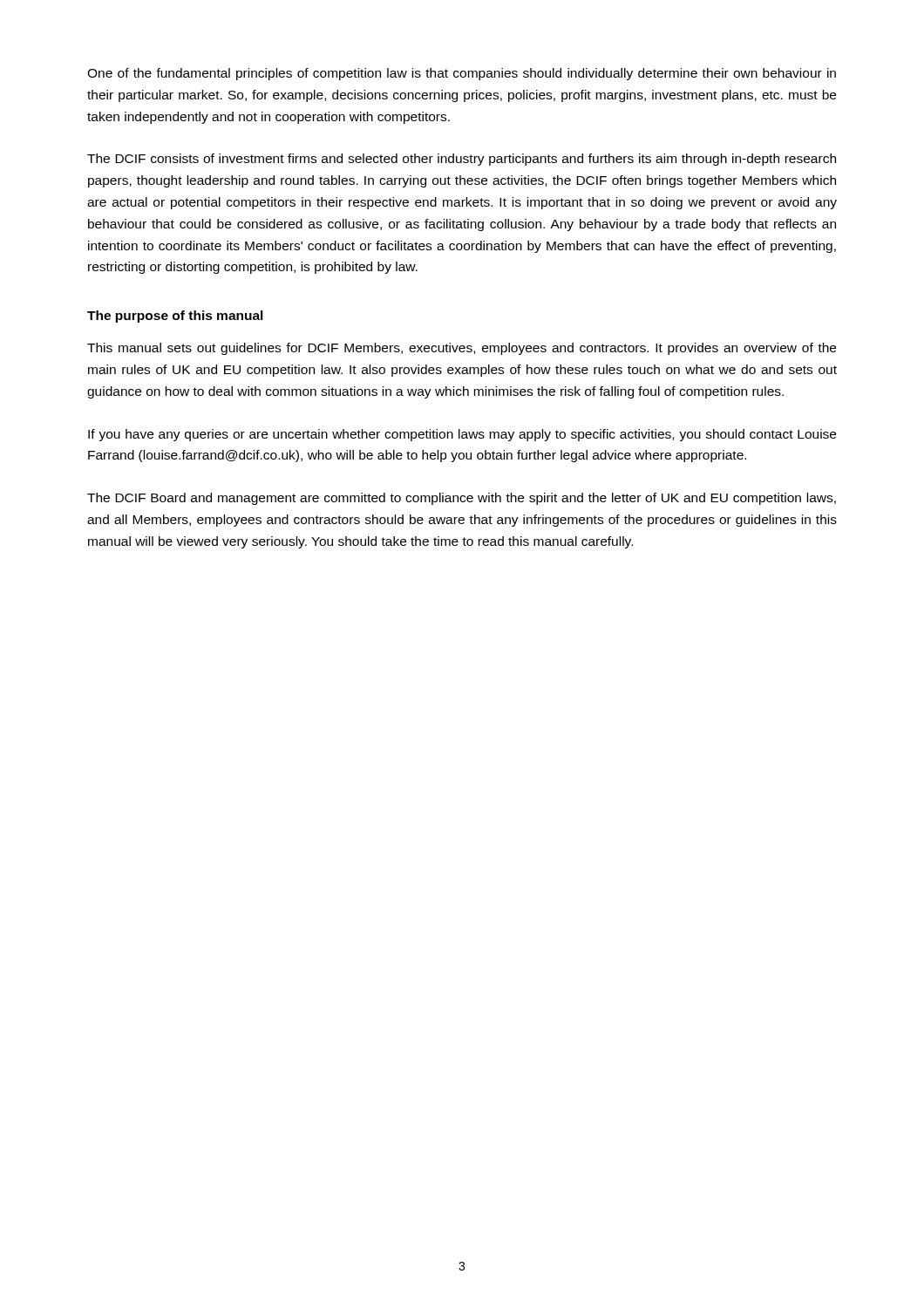This screenshot has height=1308, width=924.
Task: Locate the section header that opens with "The purpose of this"
Action: [x=175, y=315]
